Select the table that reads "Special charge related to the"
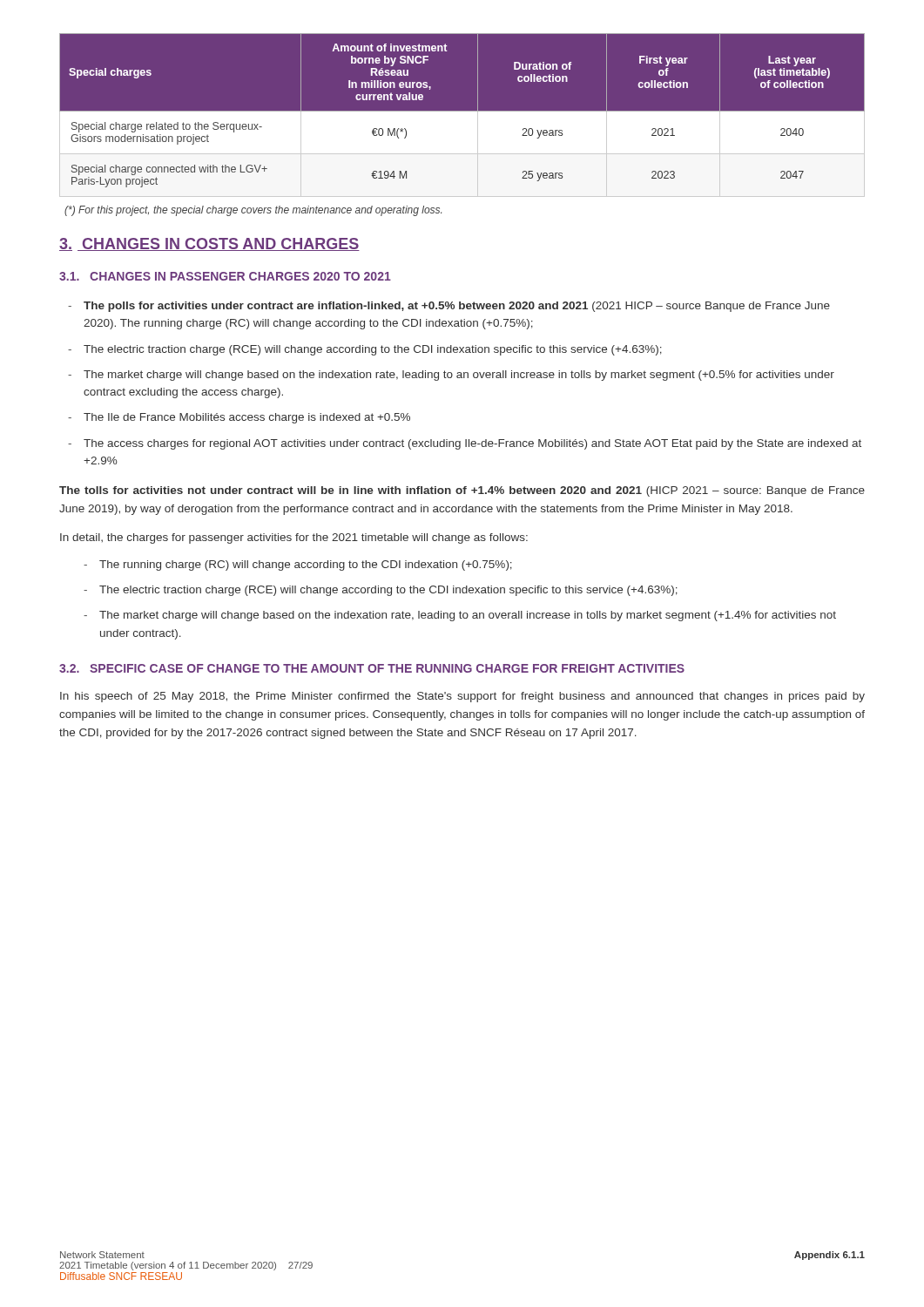Viewport: 924px width, 1307px height. tap(462, 115)
